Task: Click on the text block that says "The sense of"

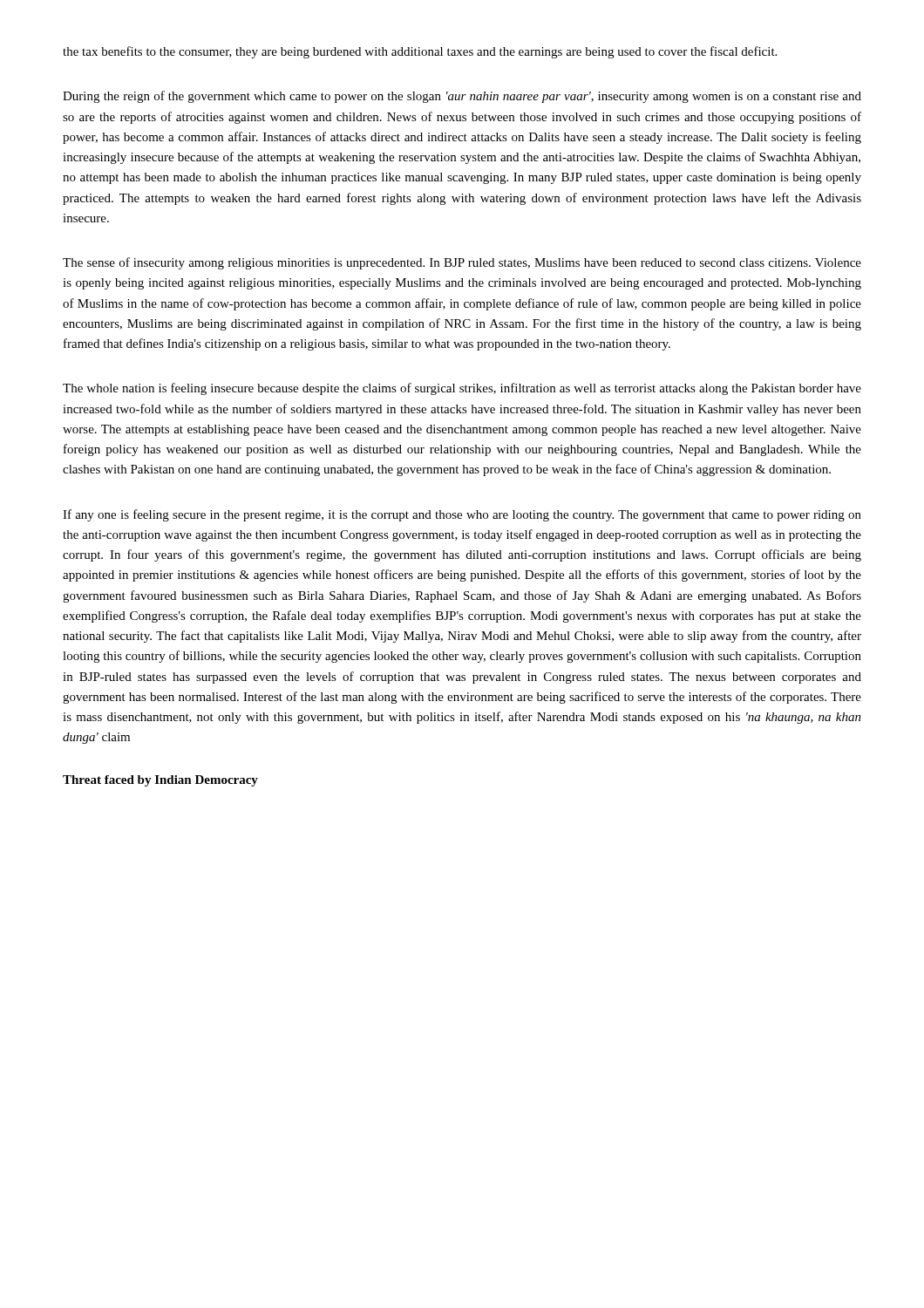Action: coord(462,303)
